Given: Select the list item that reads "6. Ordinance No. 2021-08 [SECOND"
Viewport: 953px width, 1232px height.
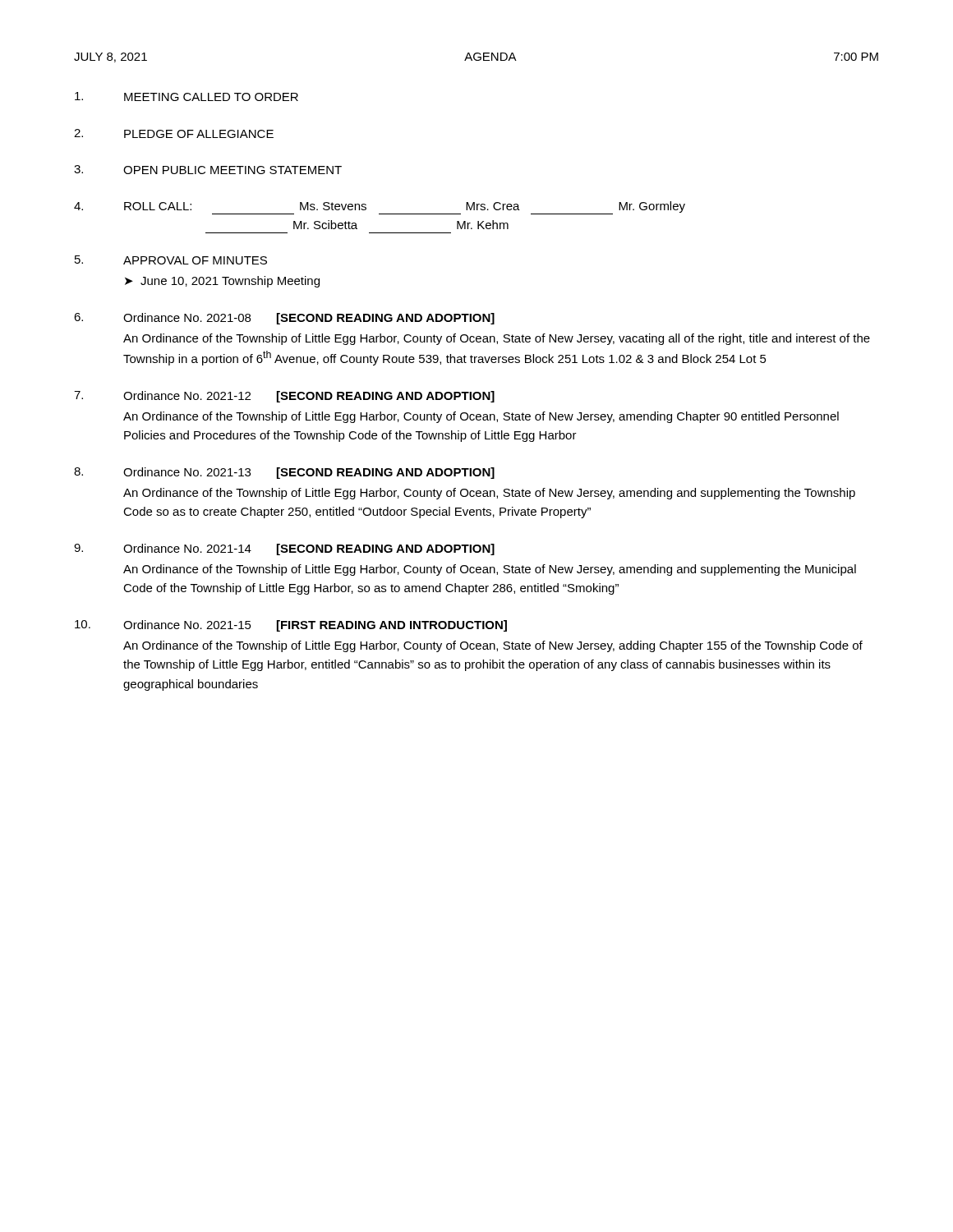Looking at the screenshot, I should (x=476, y=338).
